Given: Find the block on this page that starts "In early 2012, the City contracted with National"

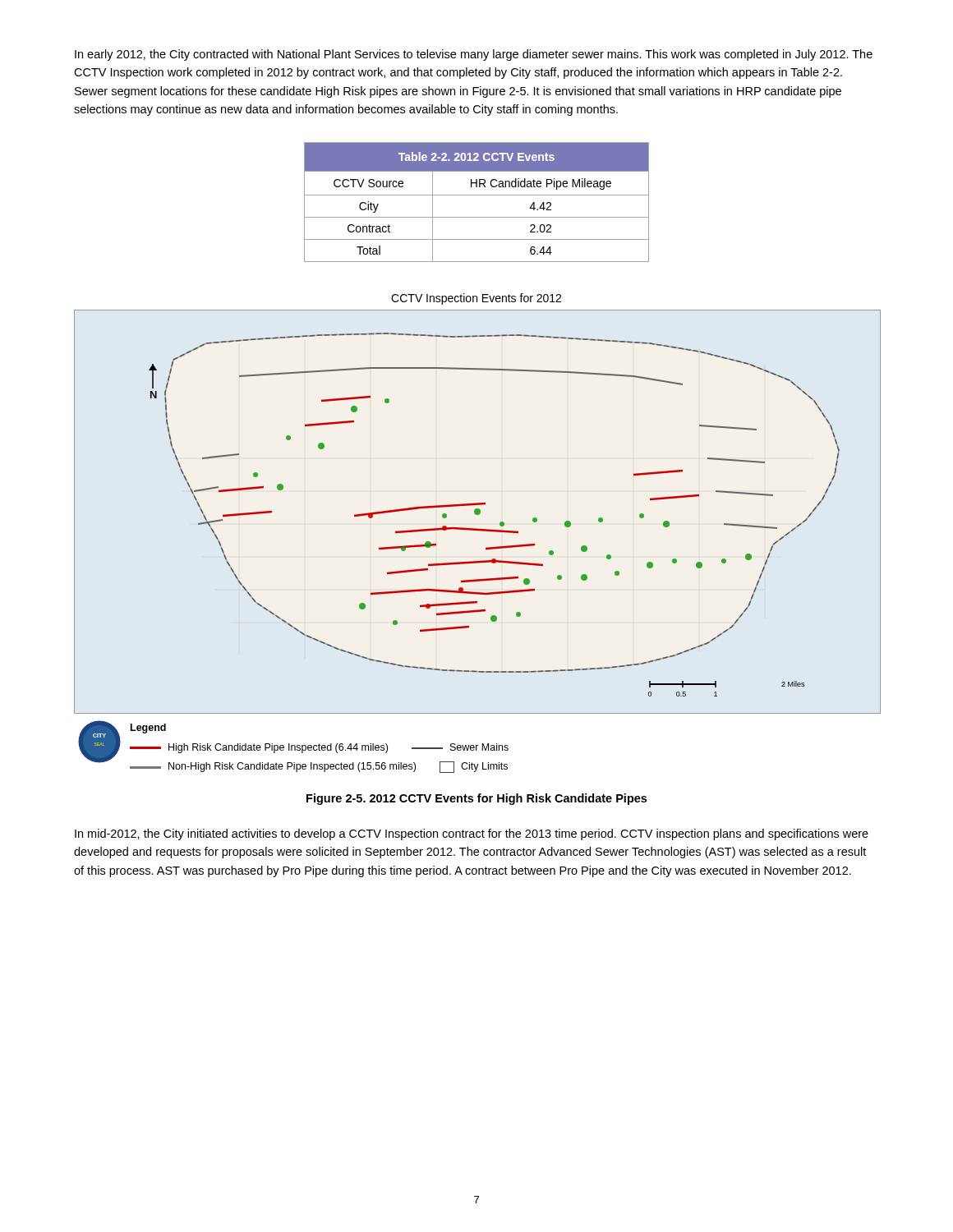Looking at the screenshot, I should 473,82.
